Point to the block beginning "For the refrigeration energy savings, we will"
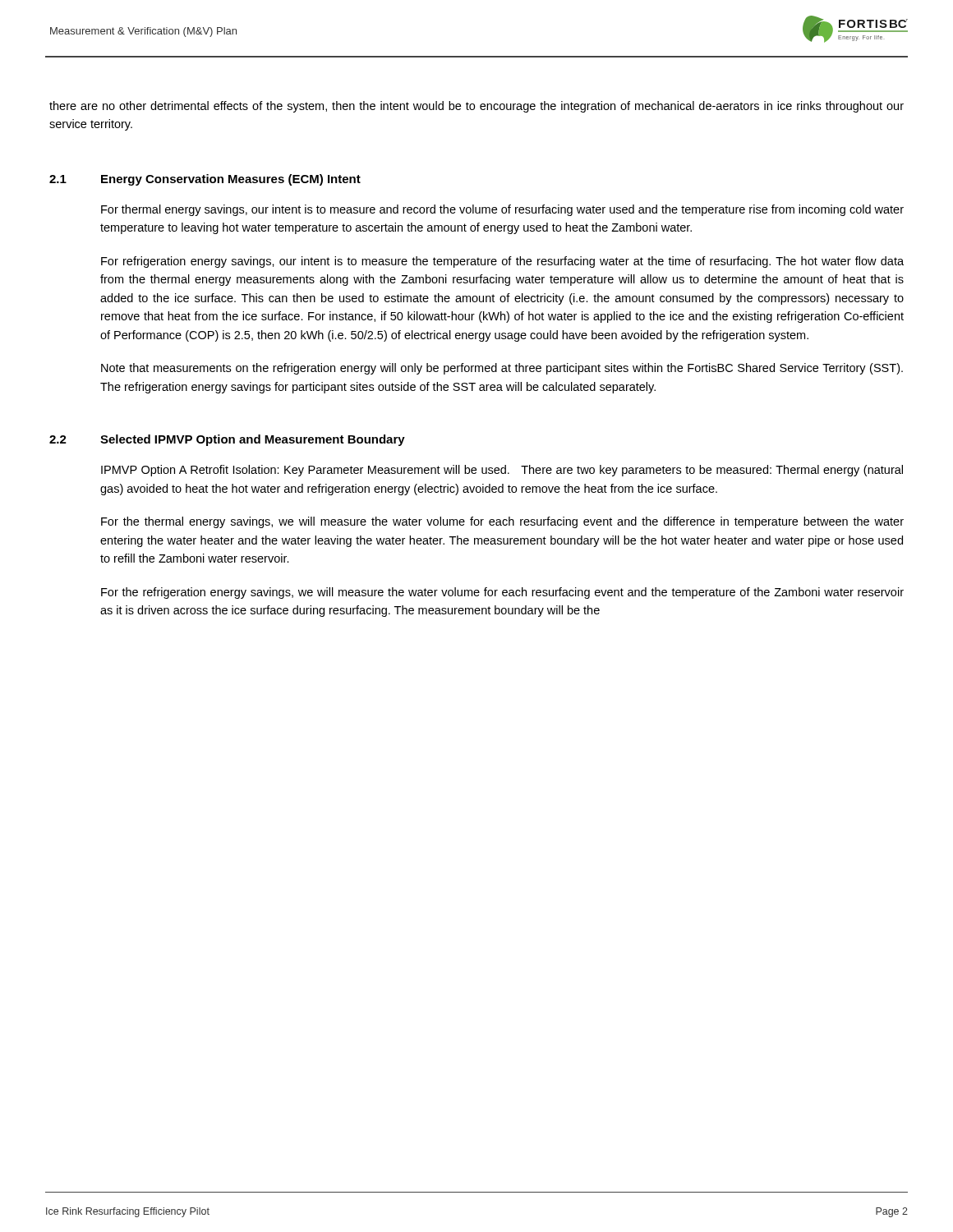Image resolution: width=953 pixels, height=1232 pixels. [502, 601]
